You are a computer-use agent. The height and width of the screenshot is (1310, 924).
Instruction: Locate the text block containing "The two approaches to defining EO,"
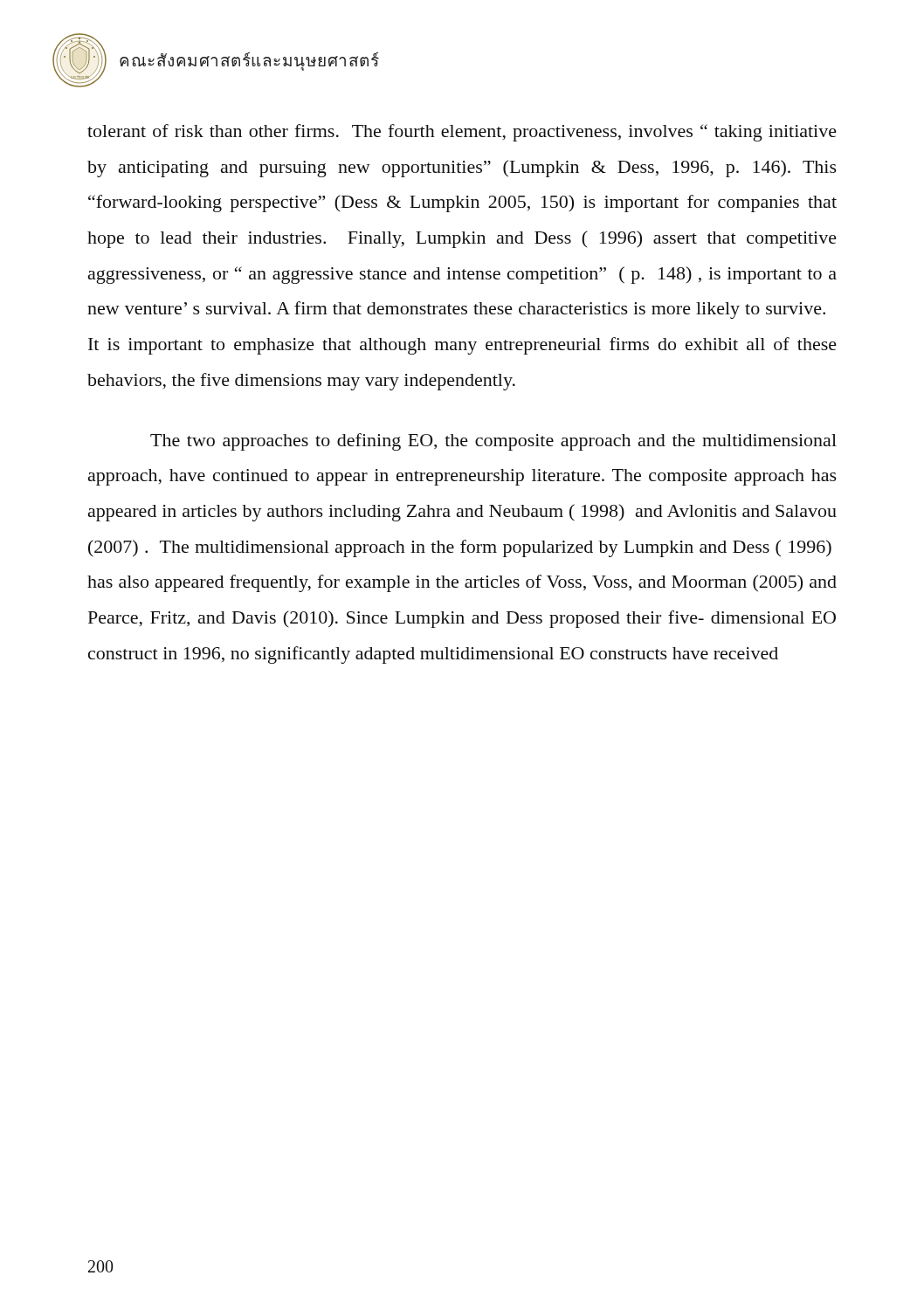click(x=462, y=546)
